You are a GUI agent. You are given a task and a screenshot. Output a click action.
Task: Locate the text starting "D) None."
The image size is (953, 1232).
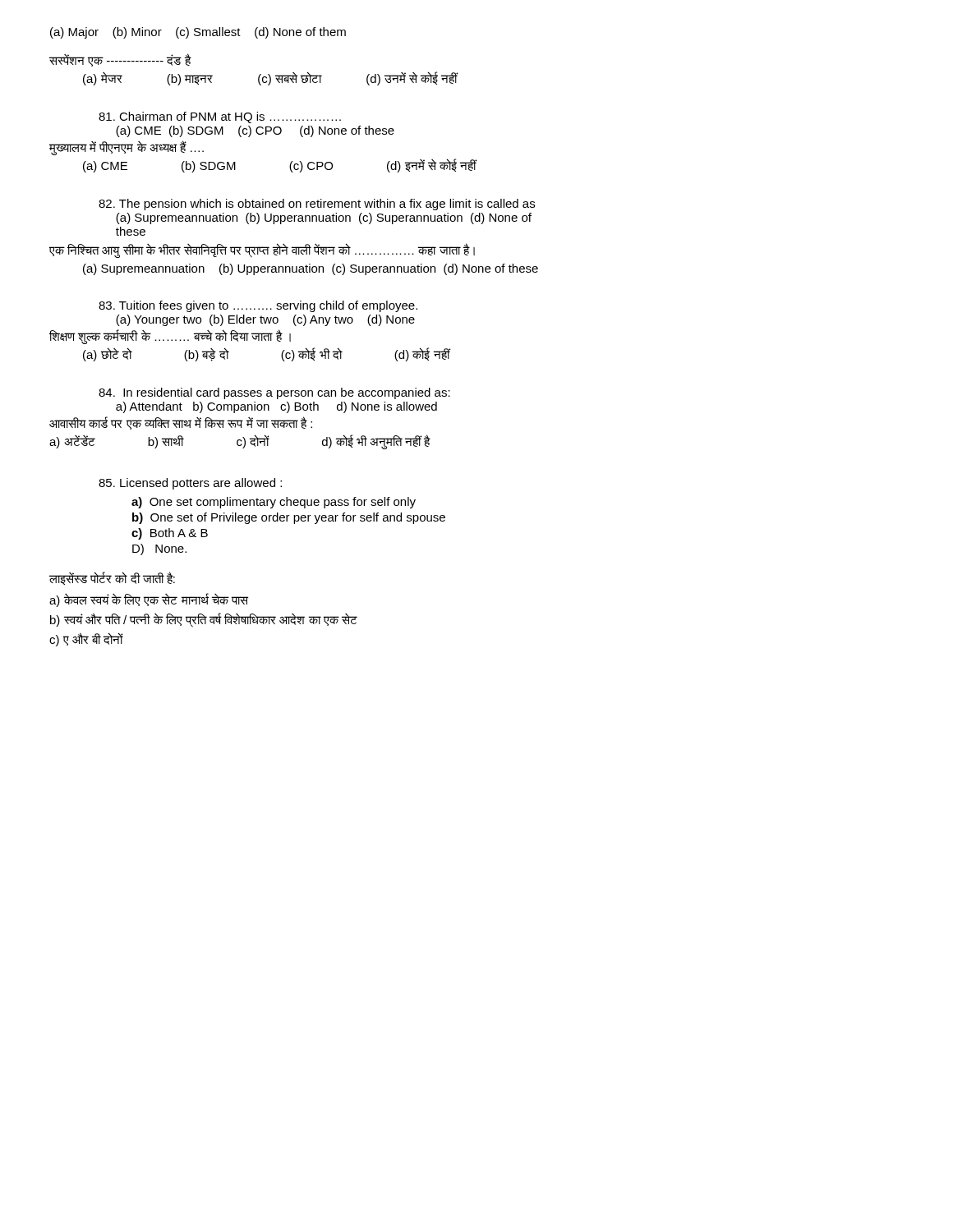(160, 548)
